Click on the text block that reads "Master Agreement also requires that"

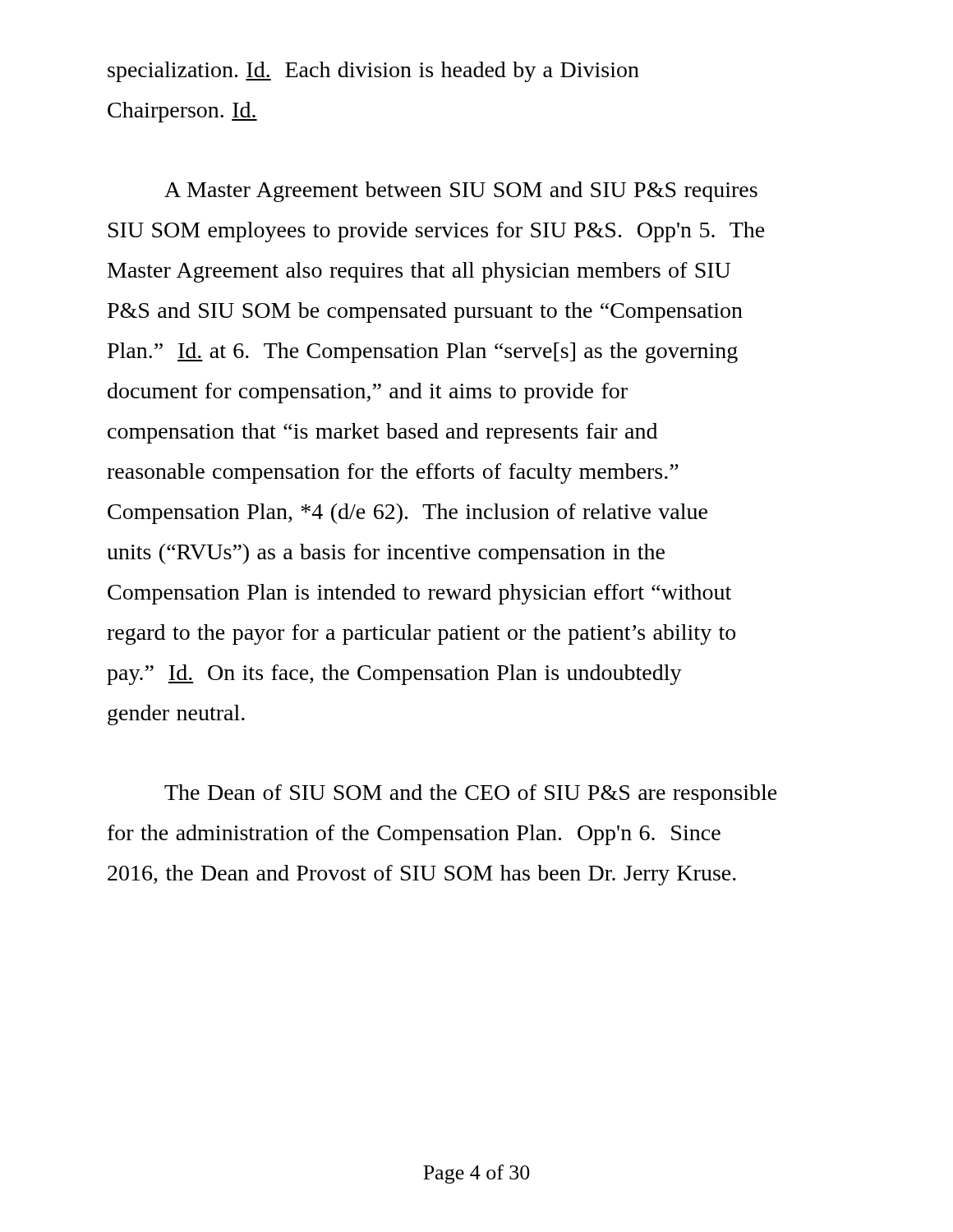click(x=419, y=270)
